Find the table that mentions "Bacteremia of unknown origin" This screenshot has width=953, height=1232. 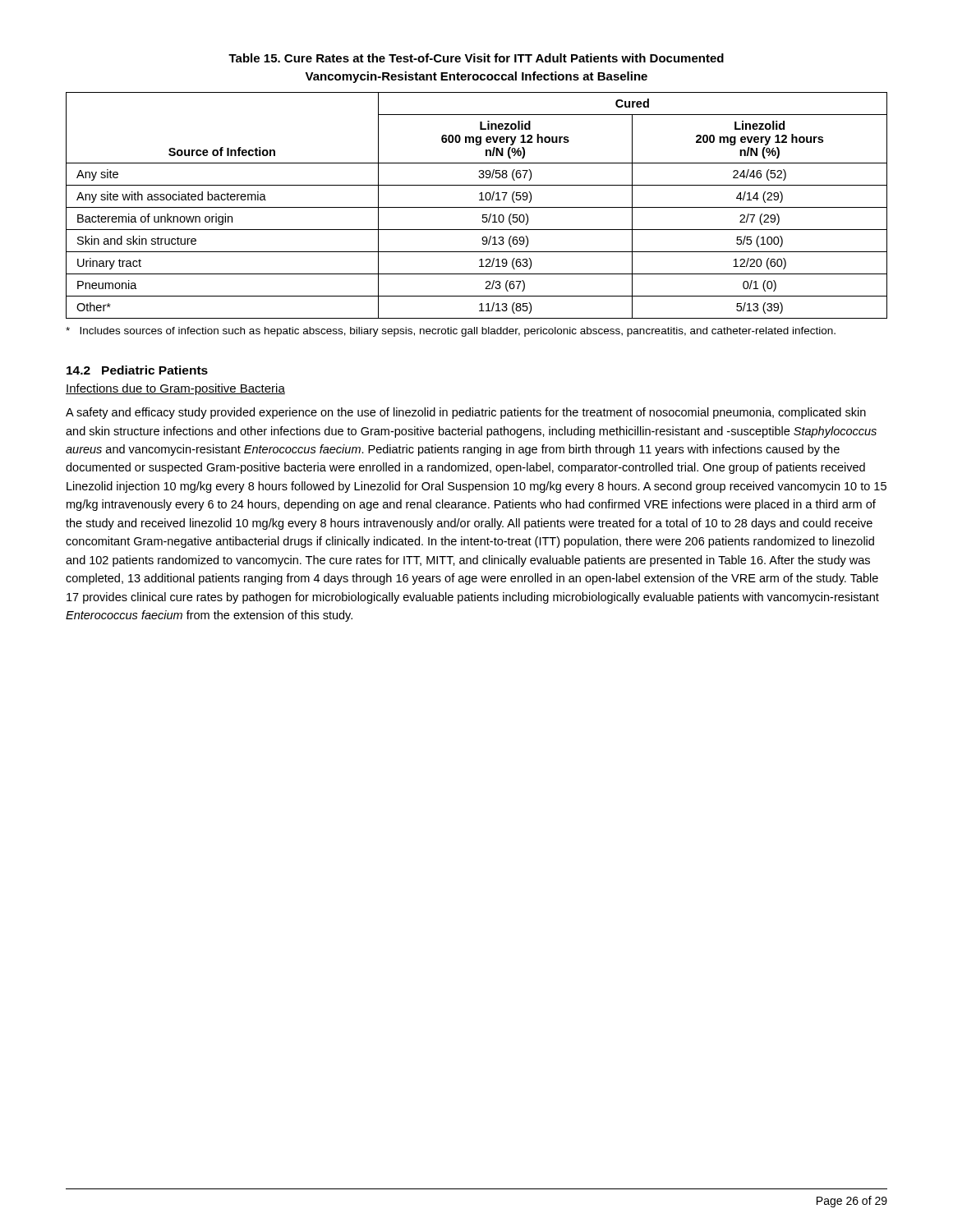[476, 205]
